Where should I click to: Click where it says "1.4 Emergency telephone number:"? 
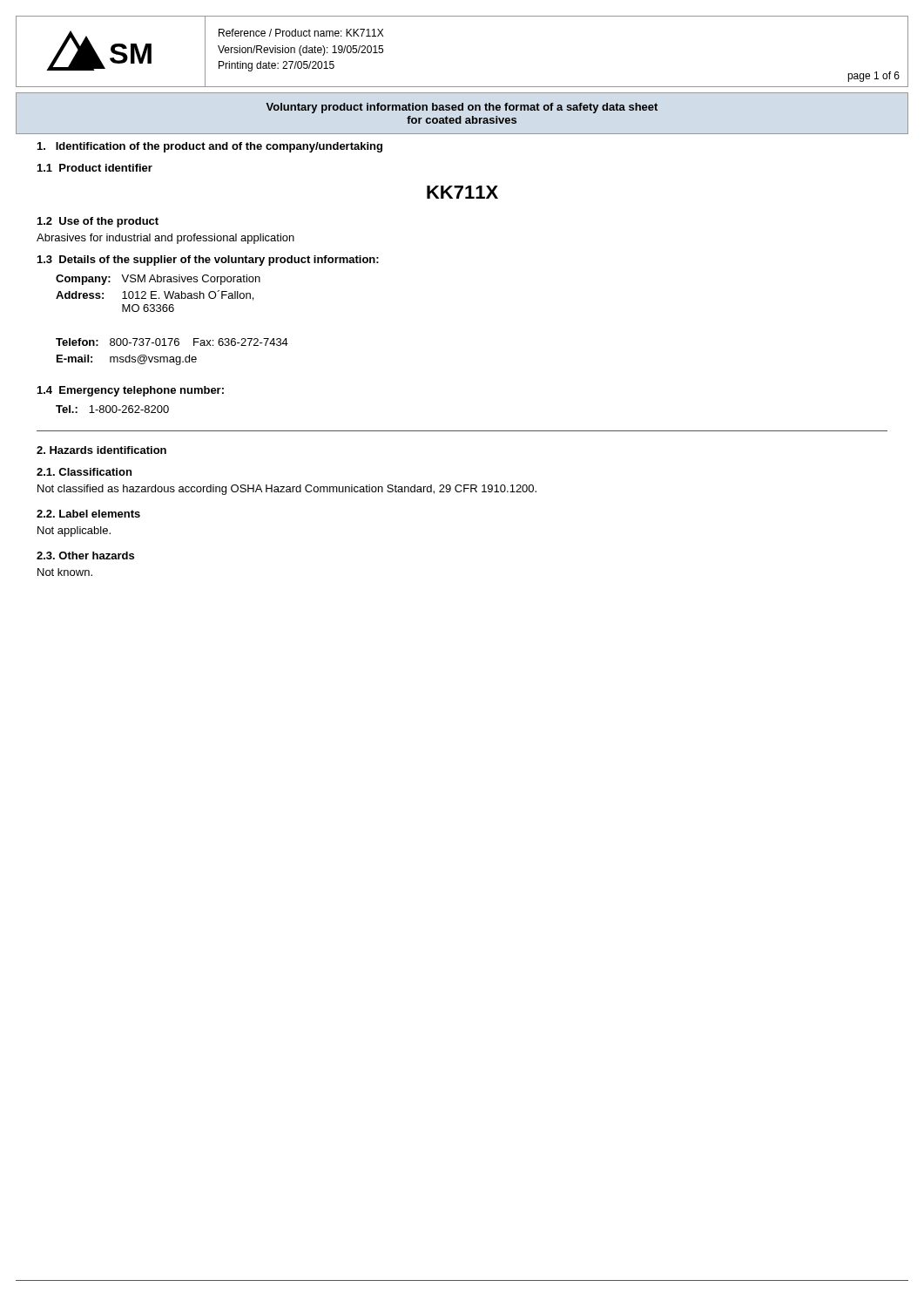point(131,390)
